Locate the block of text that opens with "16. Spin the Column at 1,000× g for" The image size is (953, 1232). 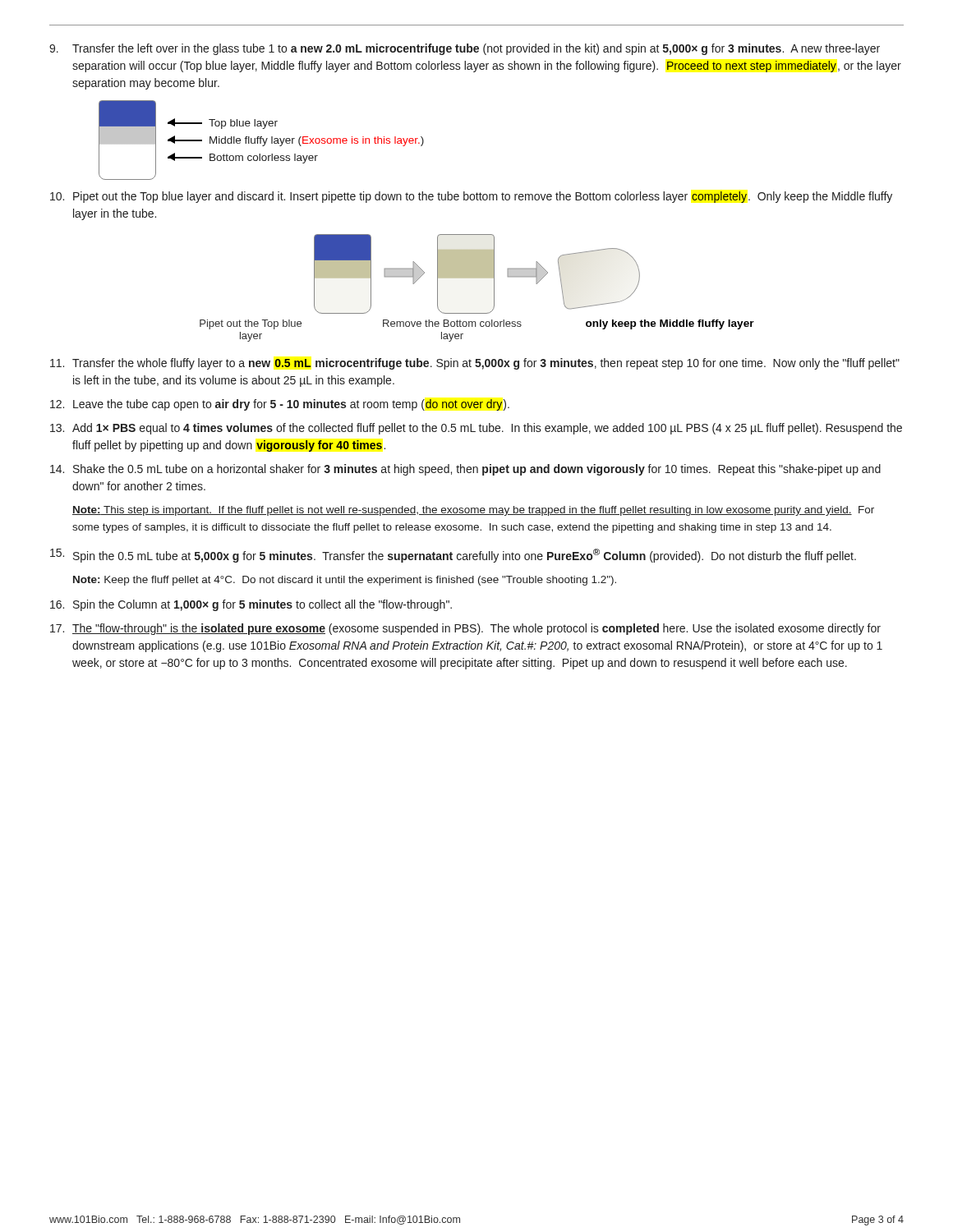click(251, 605)
